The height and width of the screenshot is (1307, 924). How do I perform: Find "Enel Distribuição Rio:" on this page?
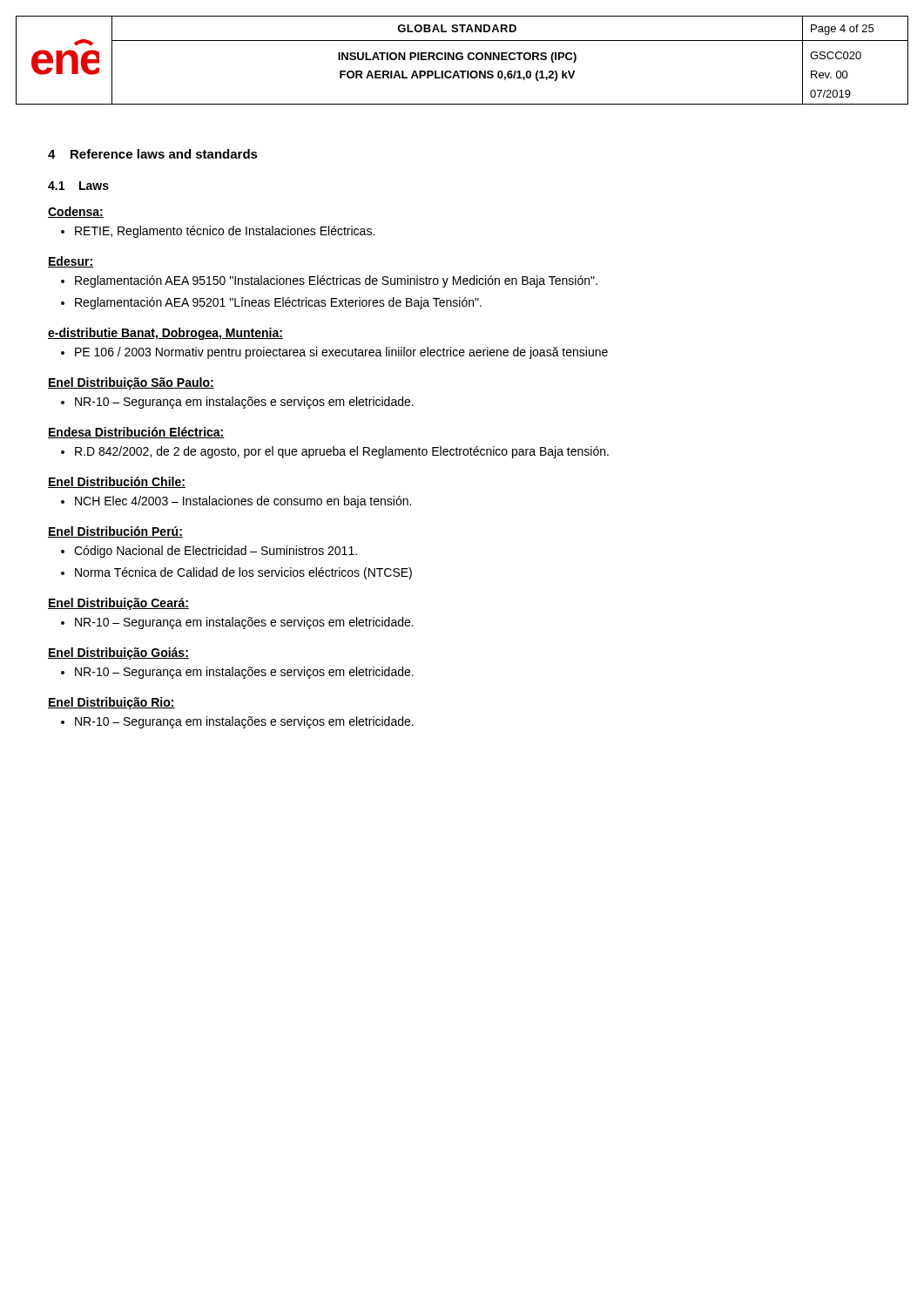tap(111, 703)
